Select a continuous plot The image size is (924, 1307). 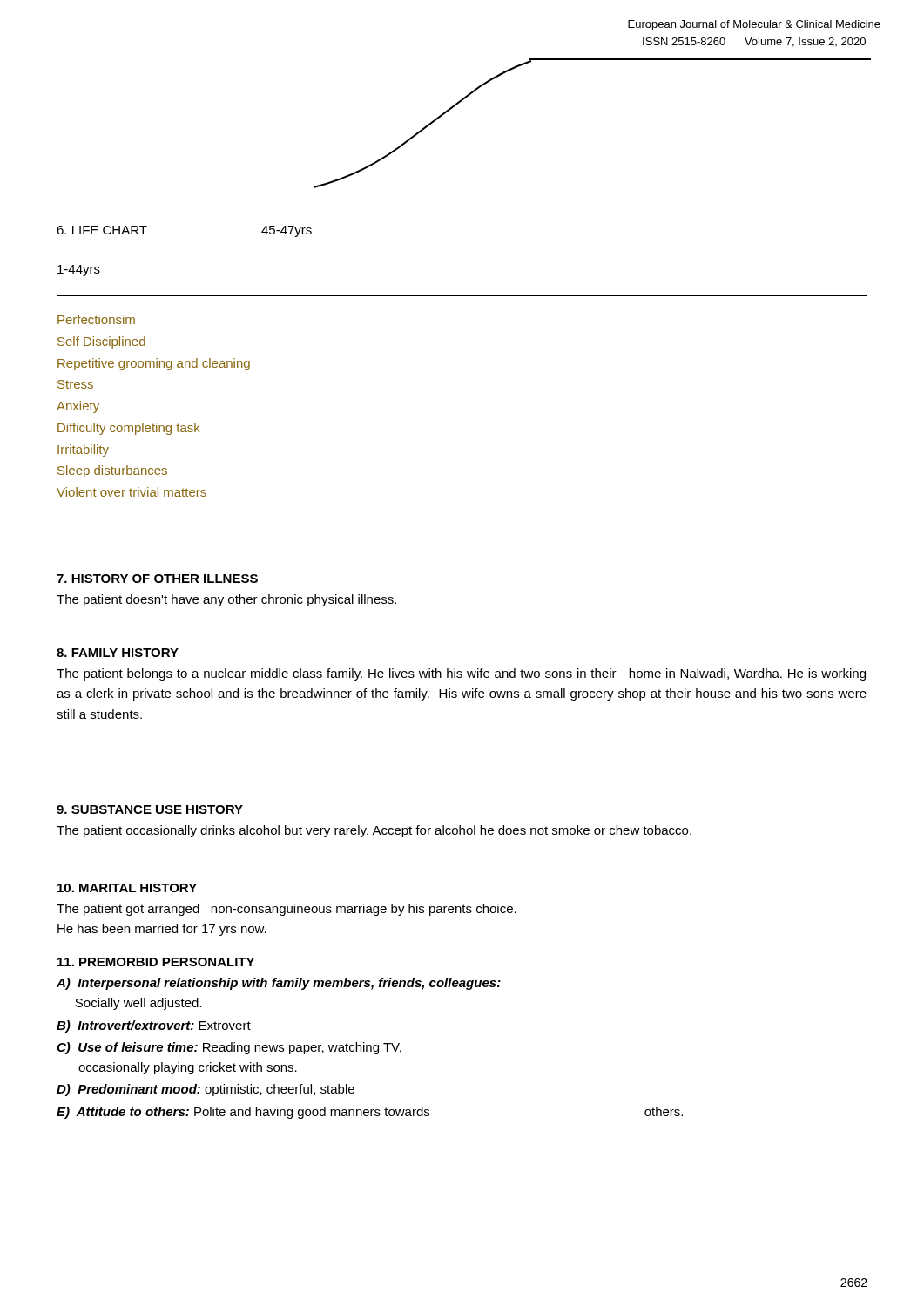(462, 120)
